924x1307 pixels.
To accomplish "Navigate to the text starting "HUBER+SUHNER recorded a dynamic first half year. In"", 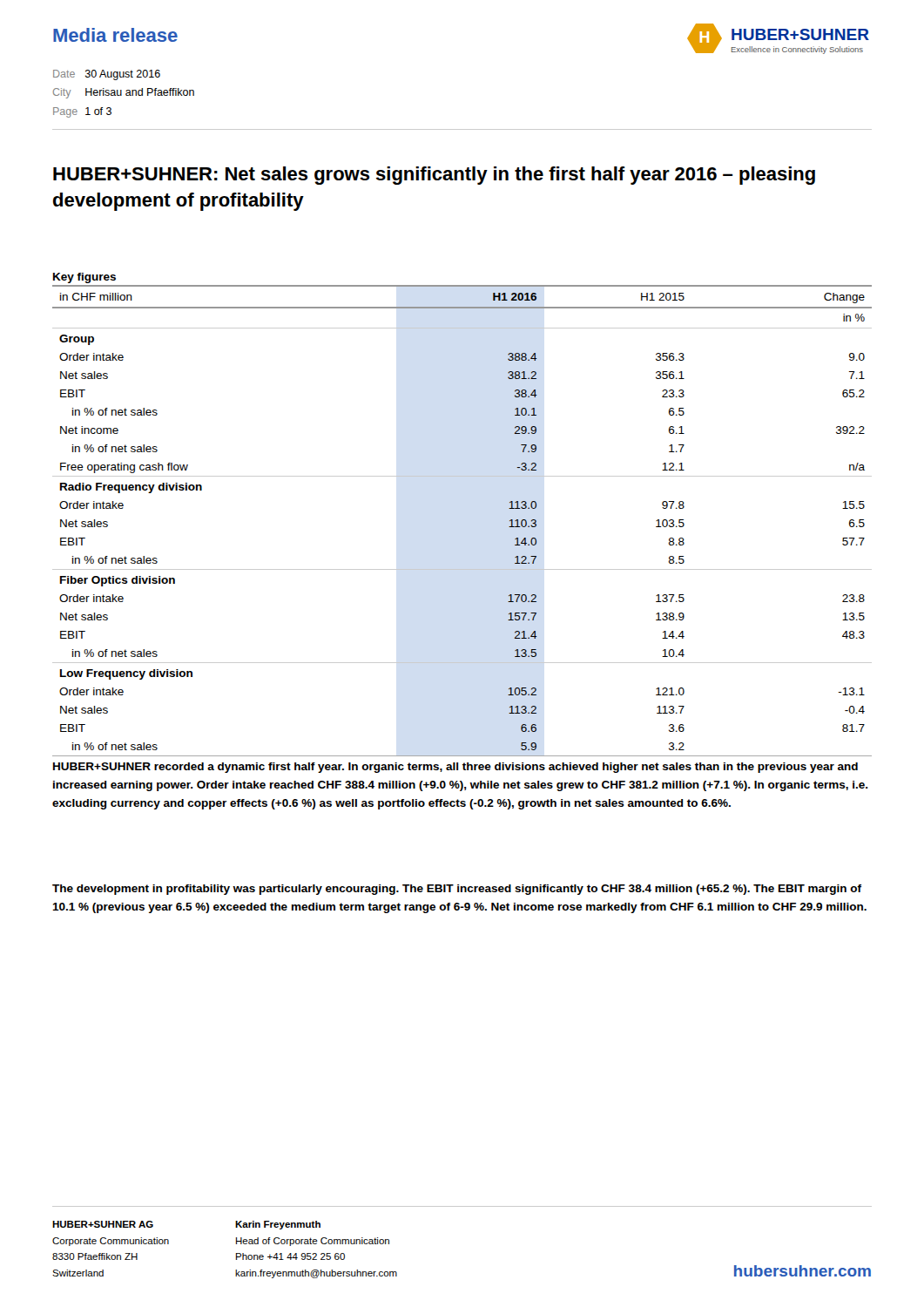I will pyautogui.click(x=462, y=785).
